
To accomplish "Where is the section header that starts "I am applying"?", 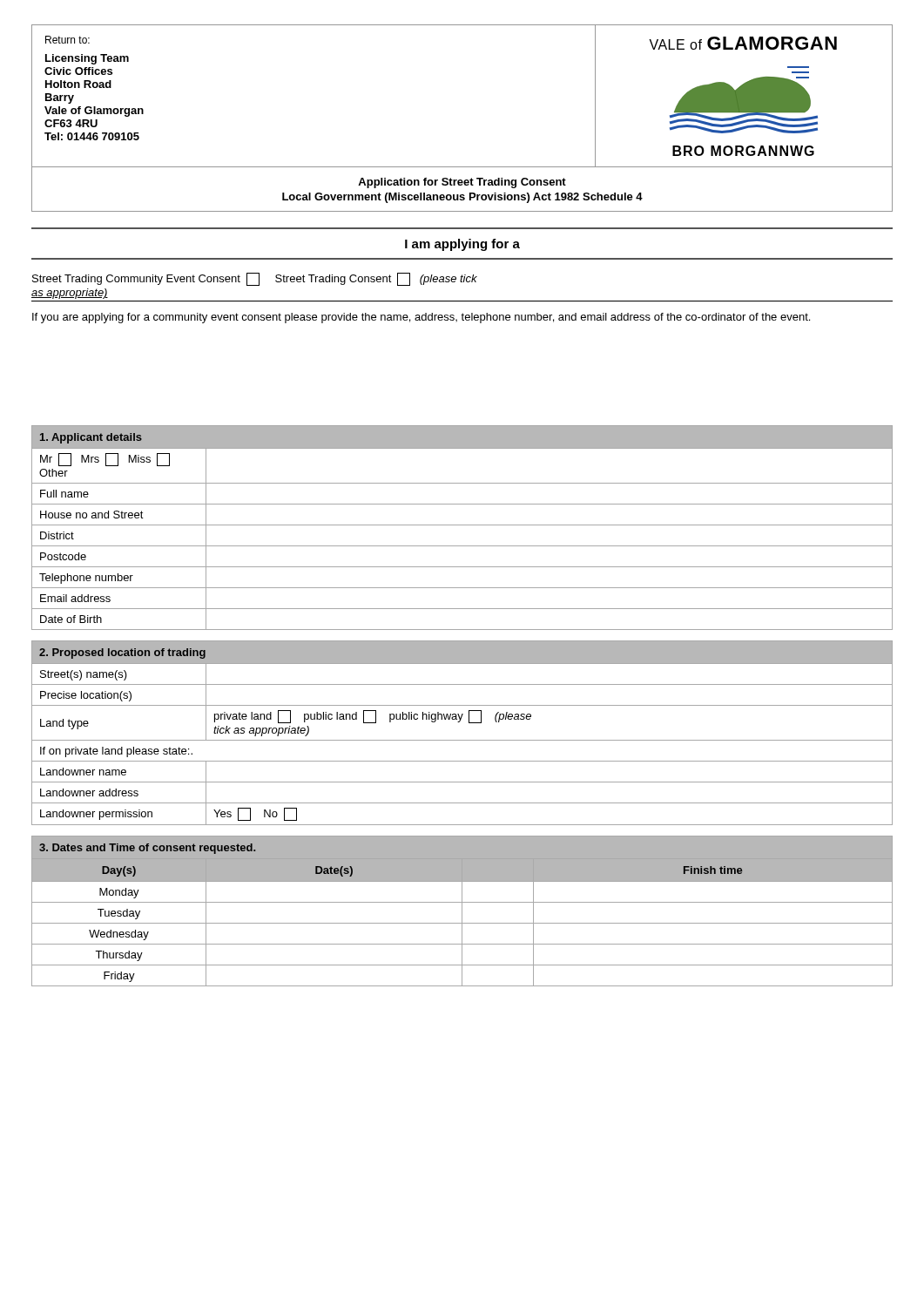I will (462, 244).
